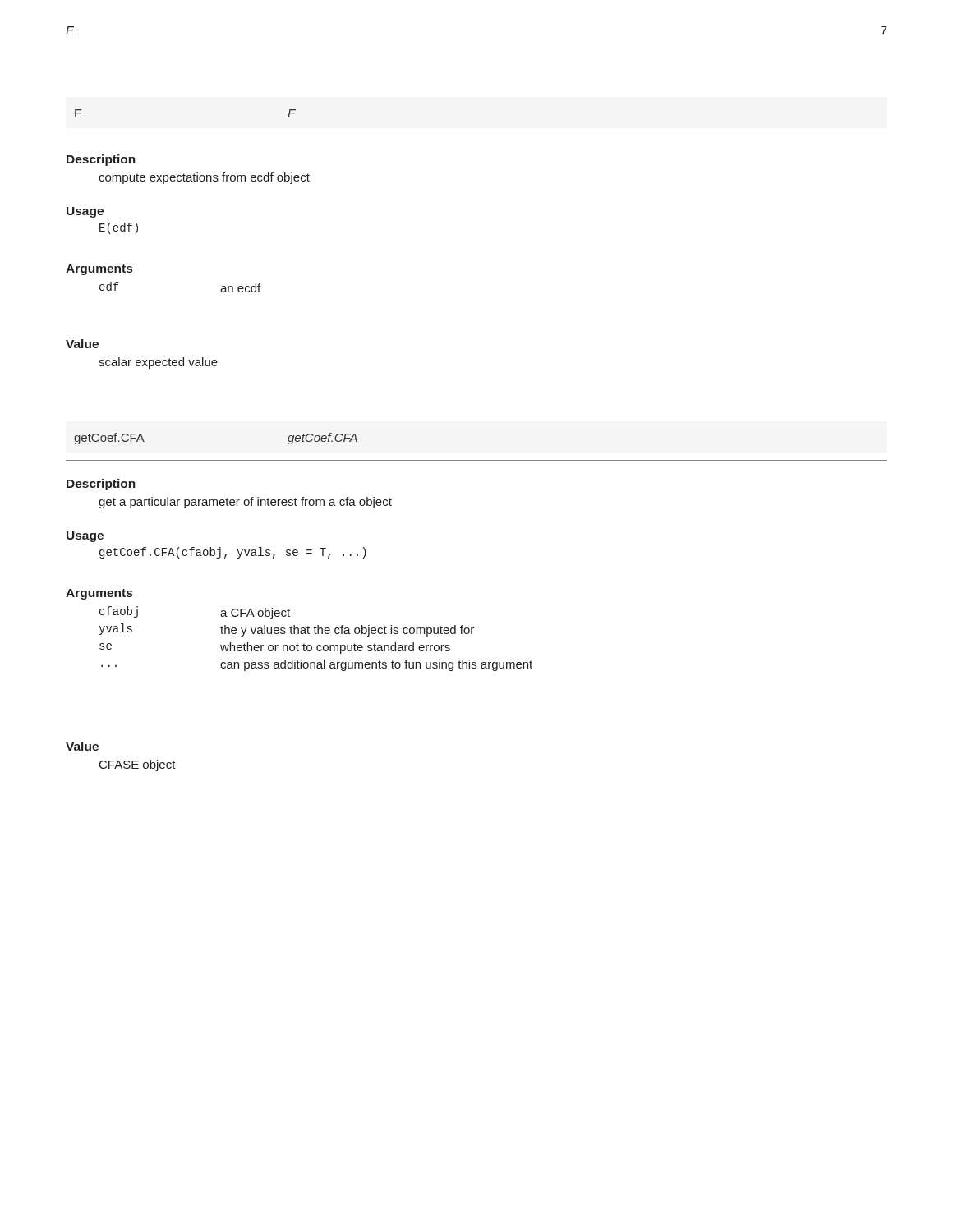Locate the text block starting "getCoef.CFA(cfaobj, yvals, se = T, ...)"

233,553
